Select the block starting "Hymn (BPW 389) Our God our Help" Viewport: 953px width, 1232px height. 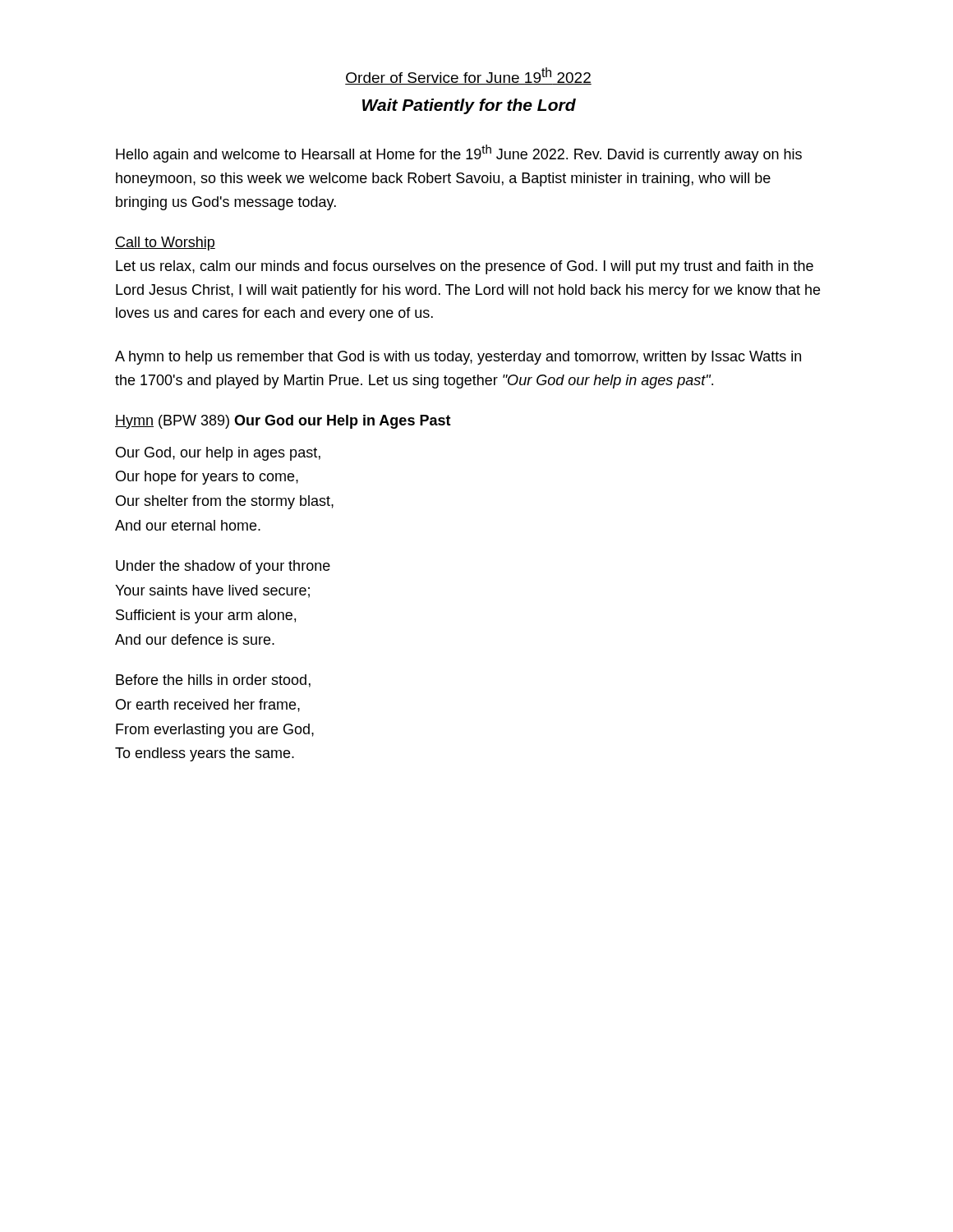[x=283, y=420]
